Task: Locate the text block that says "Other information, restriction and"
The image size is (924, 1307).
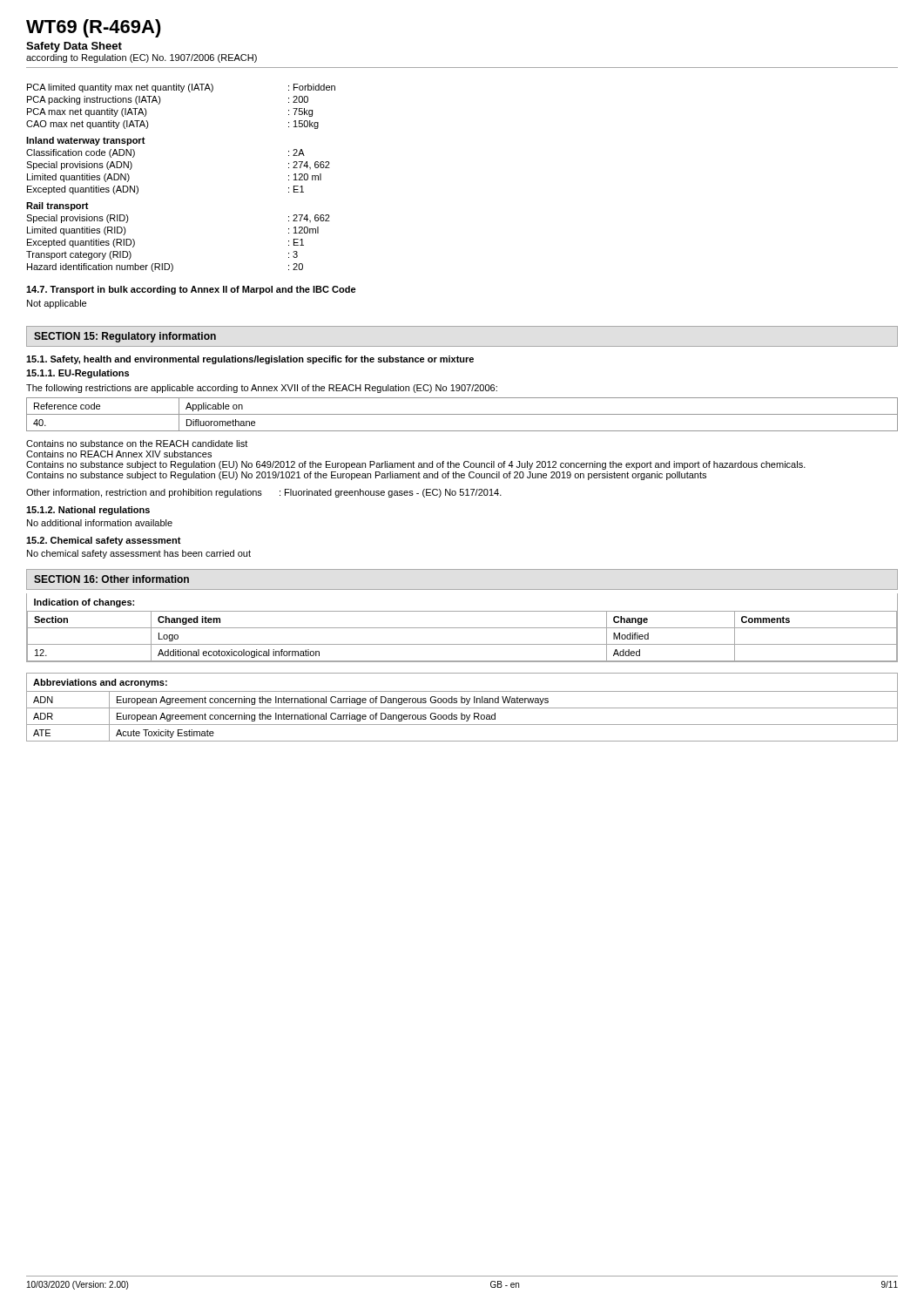Action: click(x=462, y=492)
